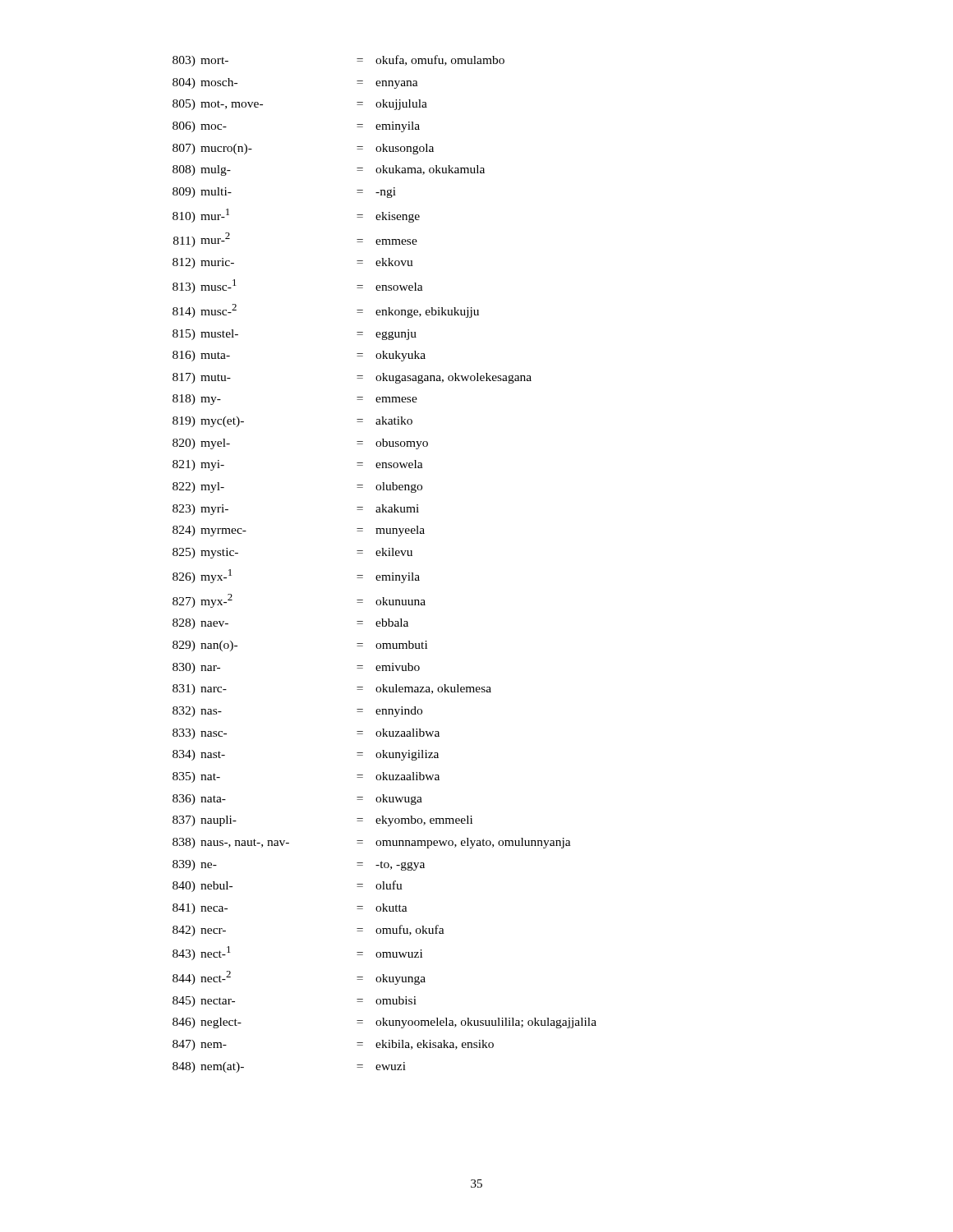Select the list item that says "805)mot-, move-=okujjulula"
Screen dimensions: 1232x953
(221, 105)
